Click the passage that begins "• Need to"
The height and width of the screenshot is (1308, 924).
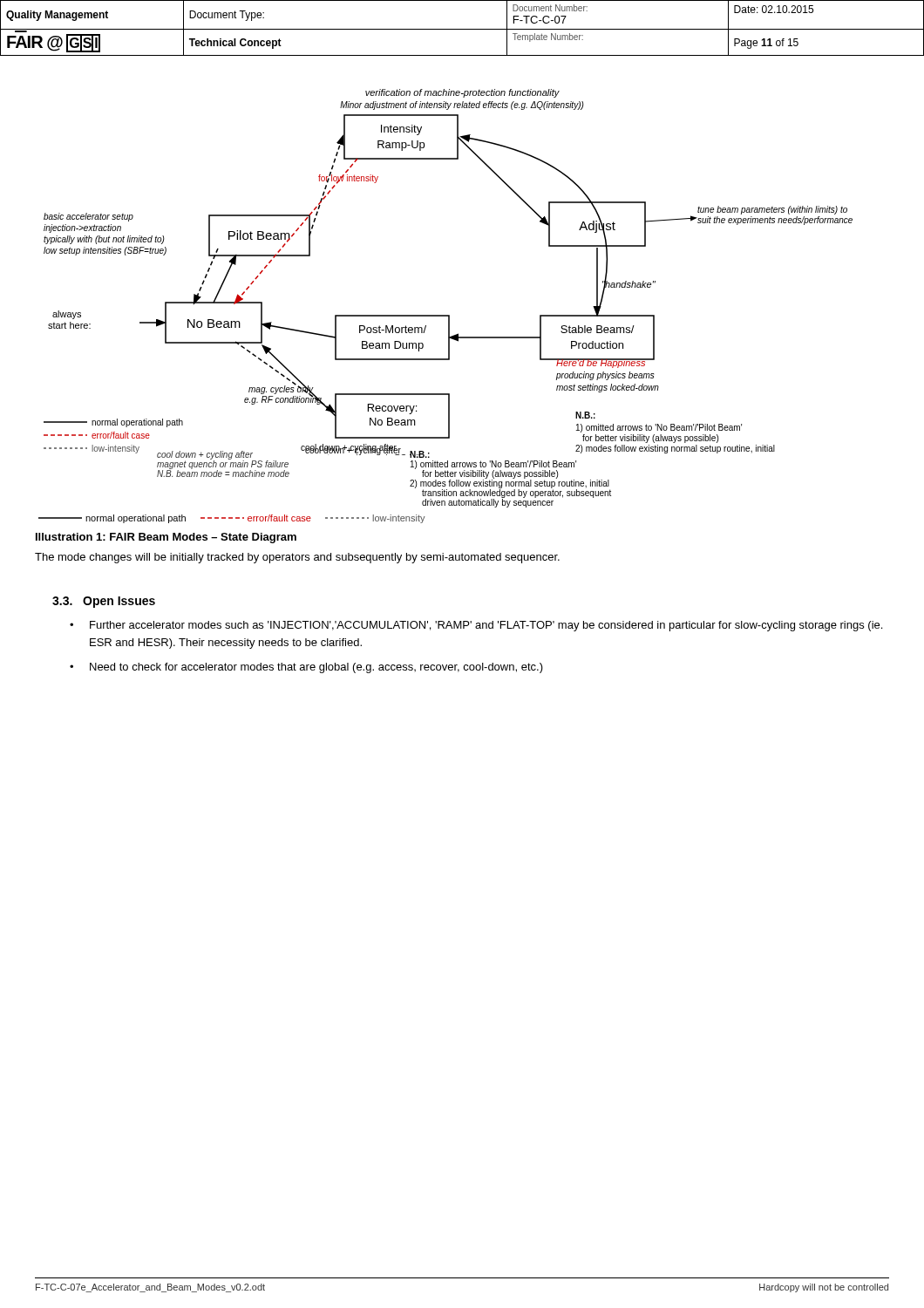point(306,667)
